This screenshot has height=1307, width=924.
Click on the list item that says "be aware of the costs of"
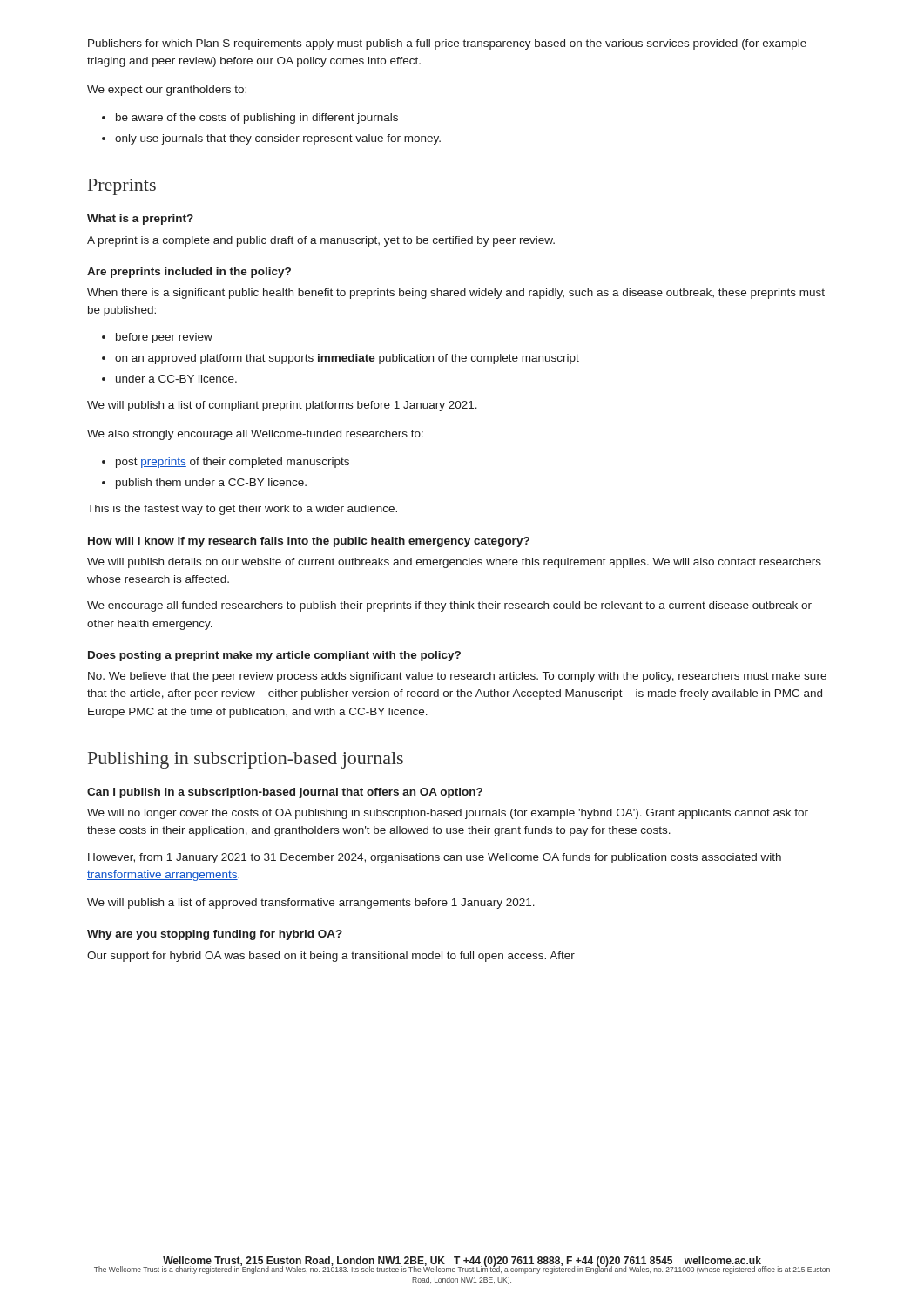tap(257, 119)
